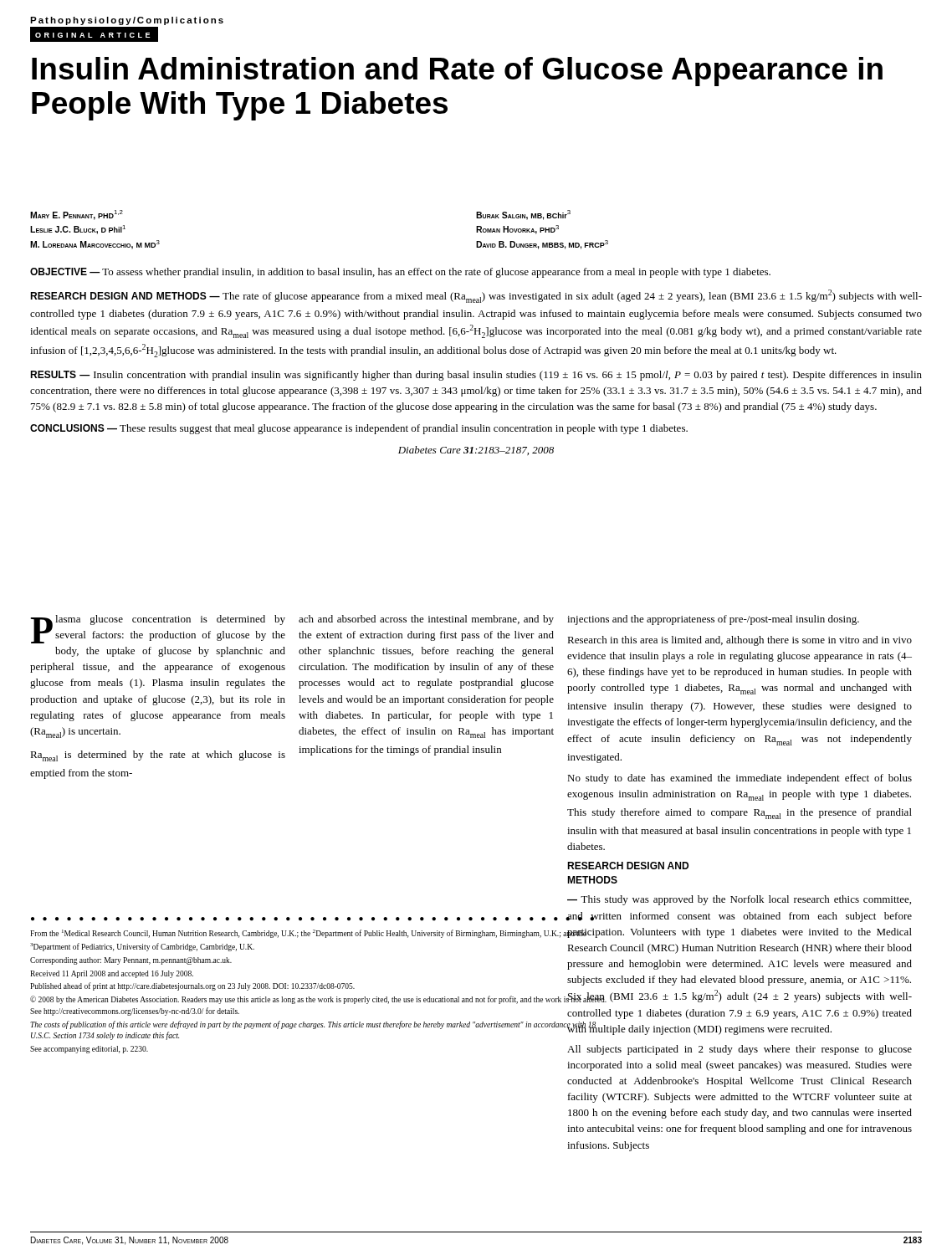
Task: Locate the text block starting "Received 11 April 2008 and accepted 16"
Action: [x=112, y=974]
